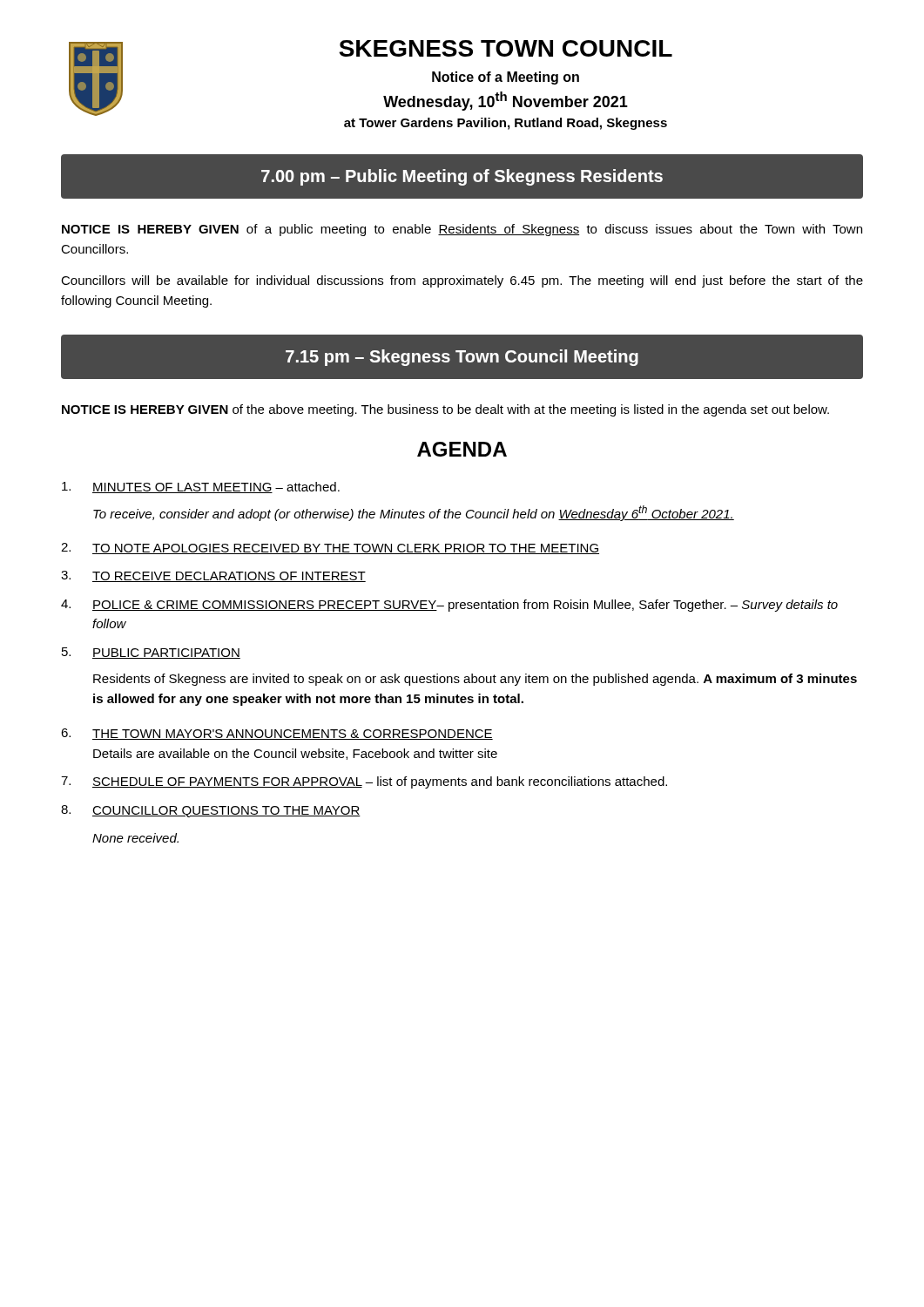Navigate to the text starting "6. THE TOWN MAYOR'S"
Image resolution: width=924 pixels, height=1307 pixels.
462,744
